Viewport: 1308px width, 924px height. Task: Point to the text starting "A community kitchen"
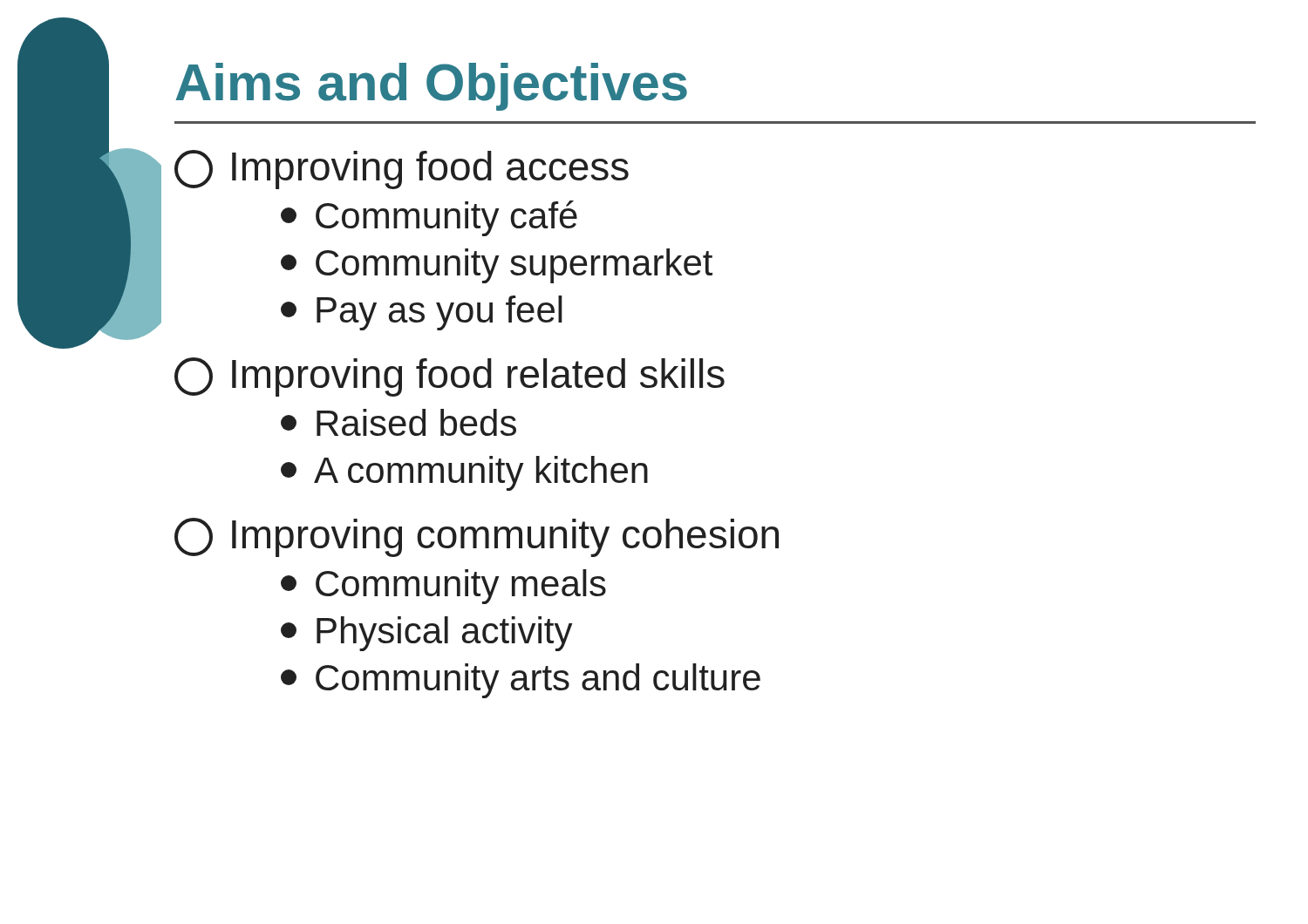(464, 473)
